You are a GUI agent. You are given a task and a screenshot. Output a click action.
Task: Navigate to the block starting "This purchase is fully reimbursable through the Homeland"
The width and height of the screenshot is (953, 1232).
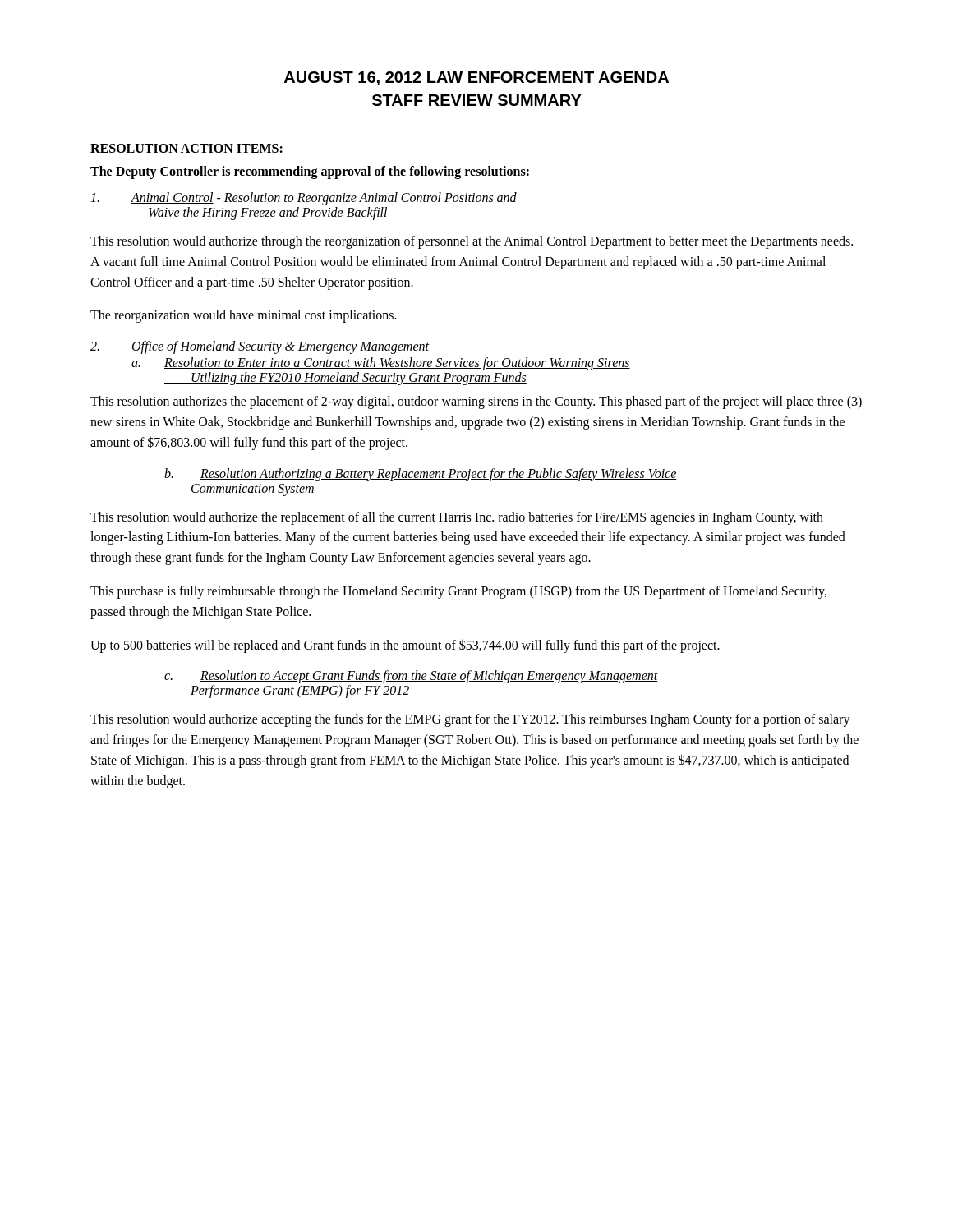coord(459,601)
